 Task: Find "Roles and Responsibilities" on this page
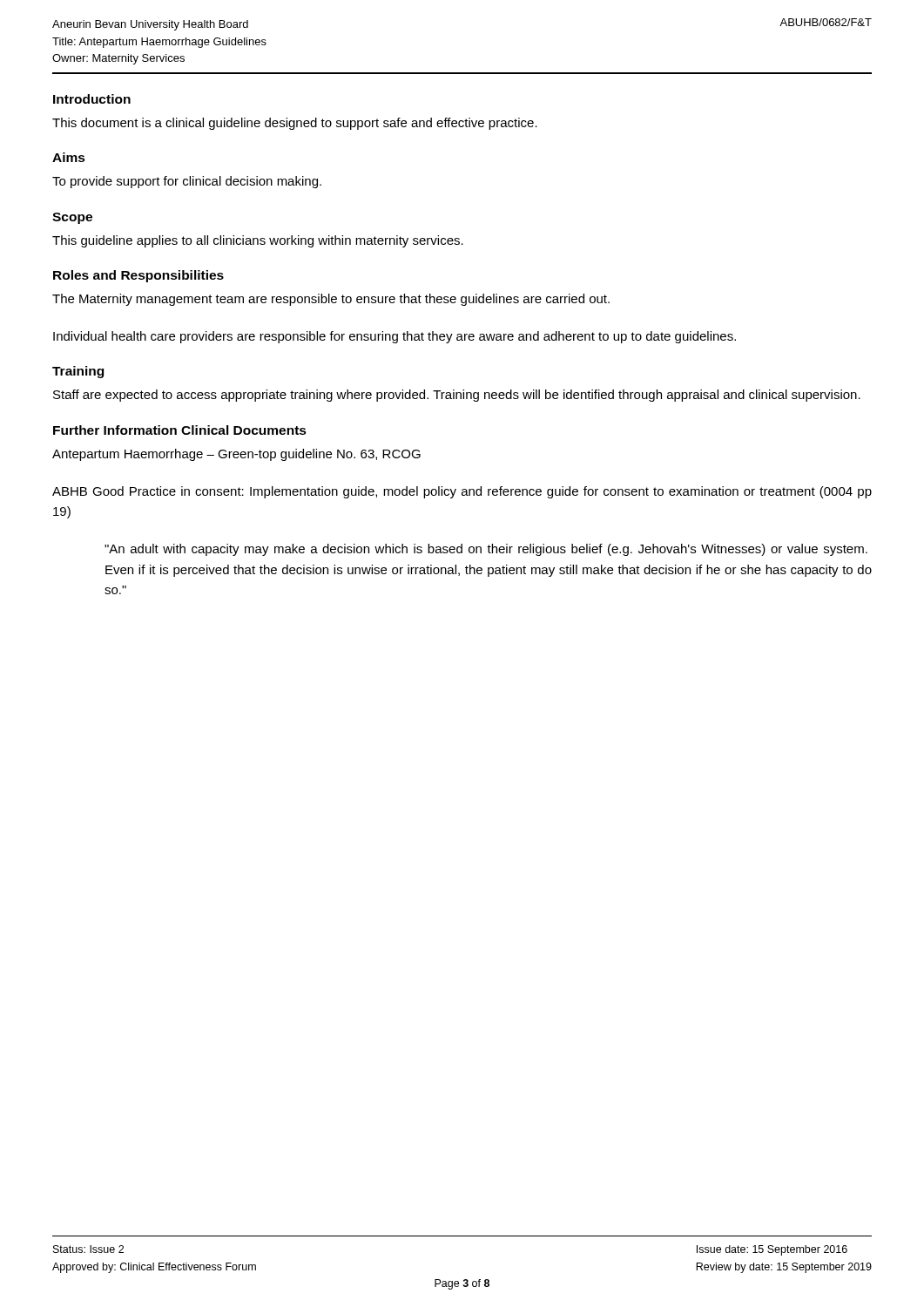pos(138,275)
